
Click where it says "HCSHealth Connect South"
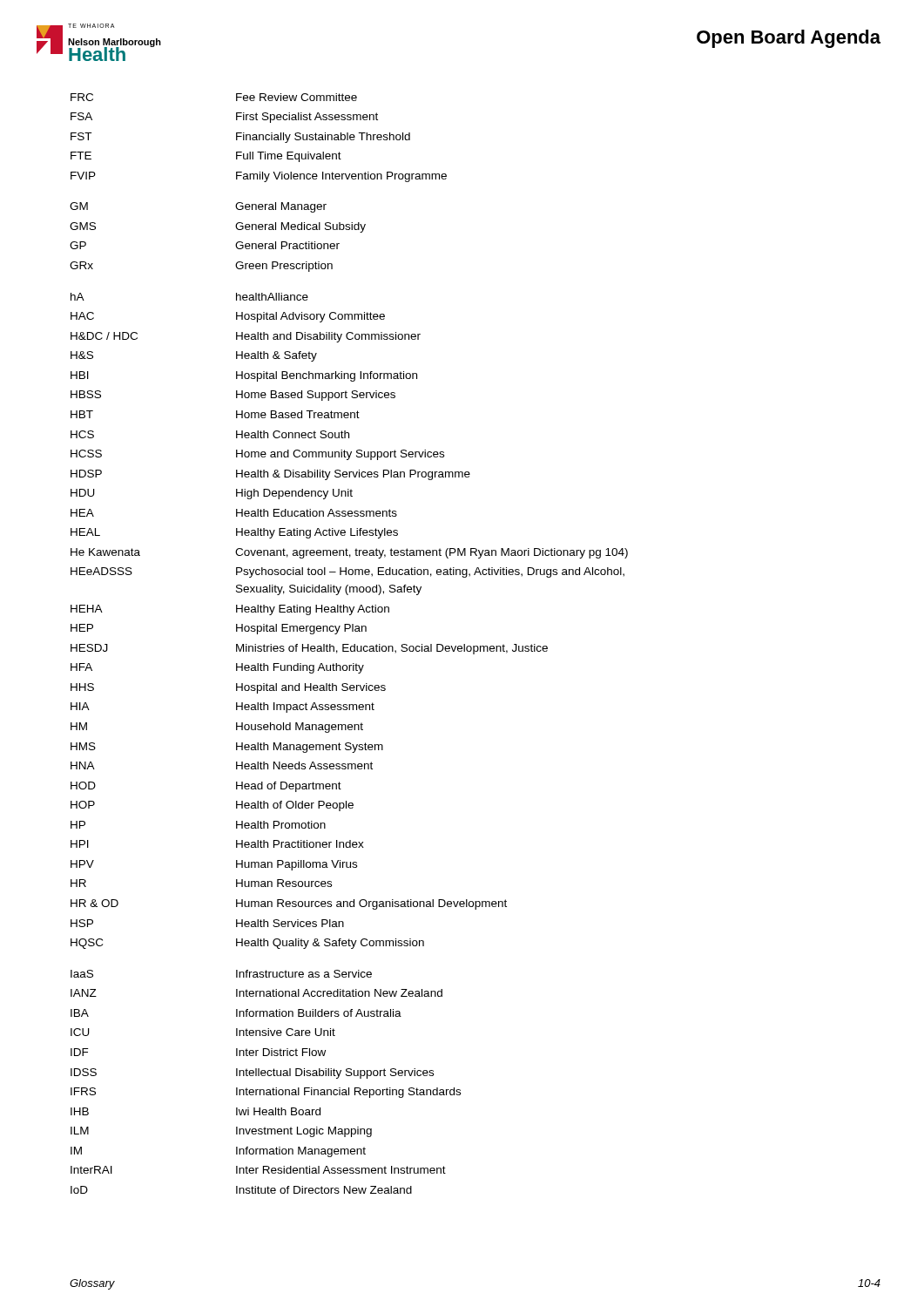[x=81, y=433]
